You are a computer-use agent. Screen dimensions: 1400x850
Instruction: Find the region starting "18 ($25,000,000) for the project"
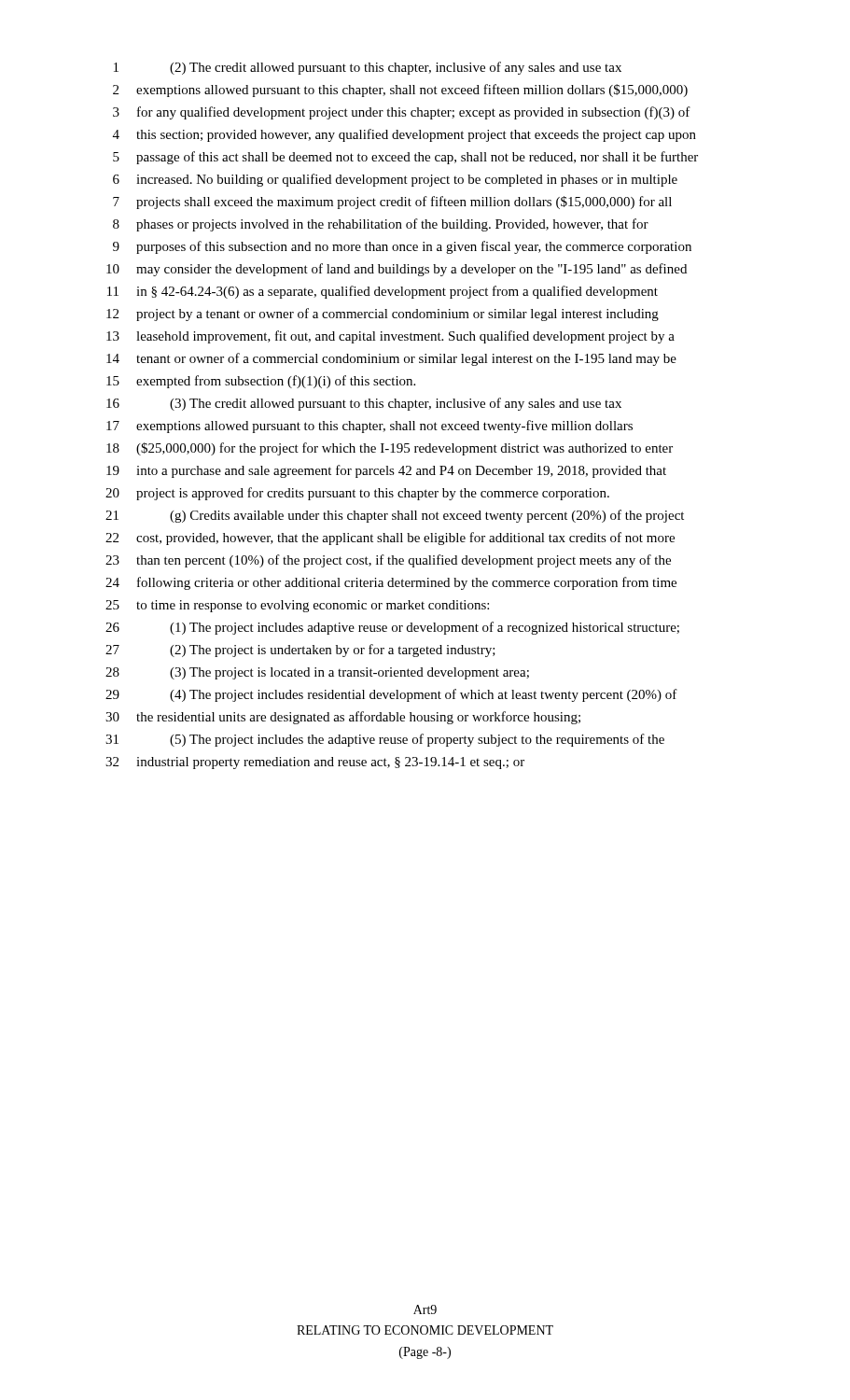(x=425, y=448)
